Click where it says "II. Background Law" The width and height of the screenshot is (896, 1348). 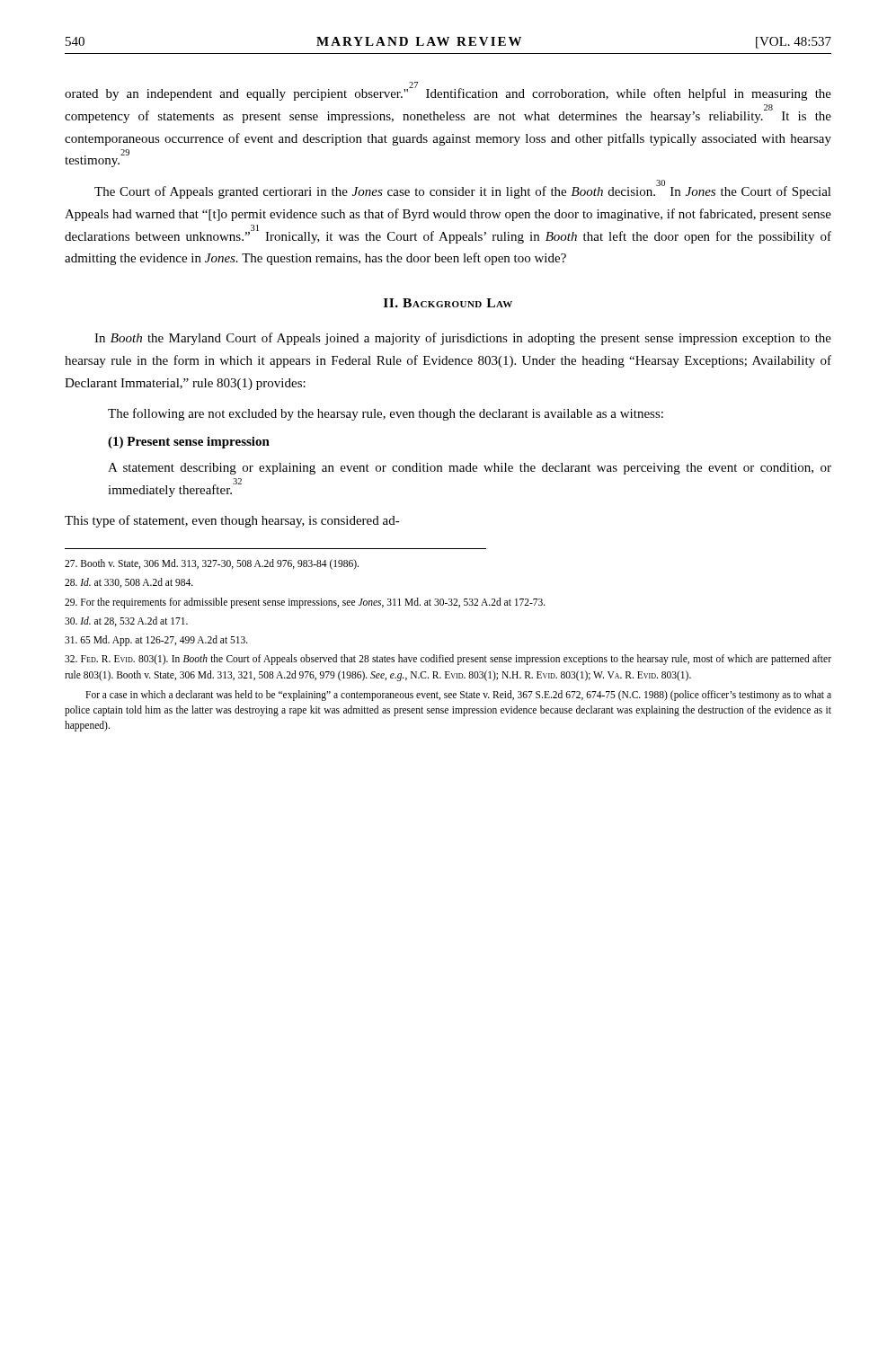(x=448, y=302)
